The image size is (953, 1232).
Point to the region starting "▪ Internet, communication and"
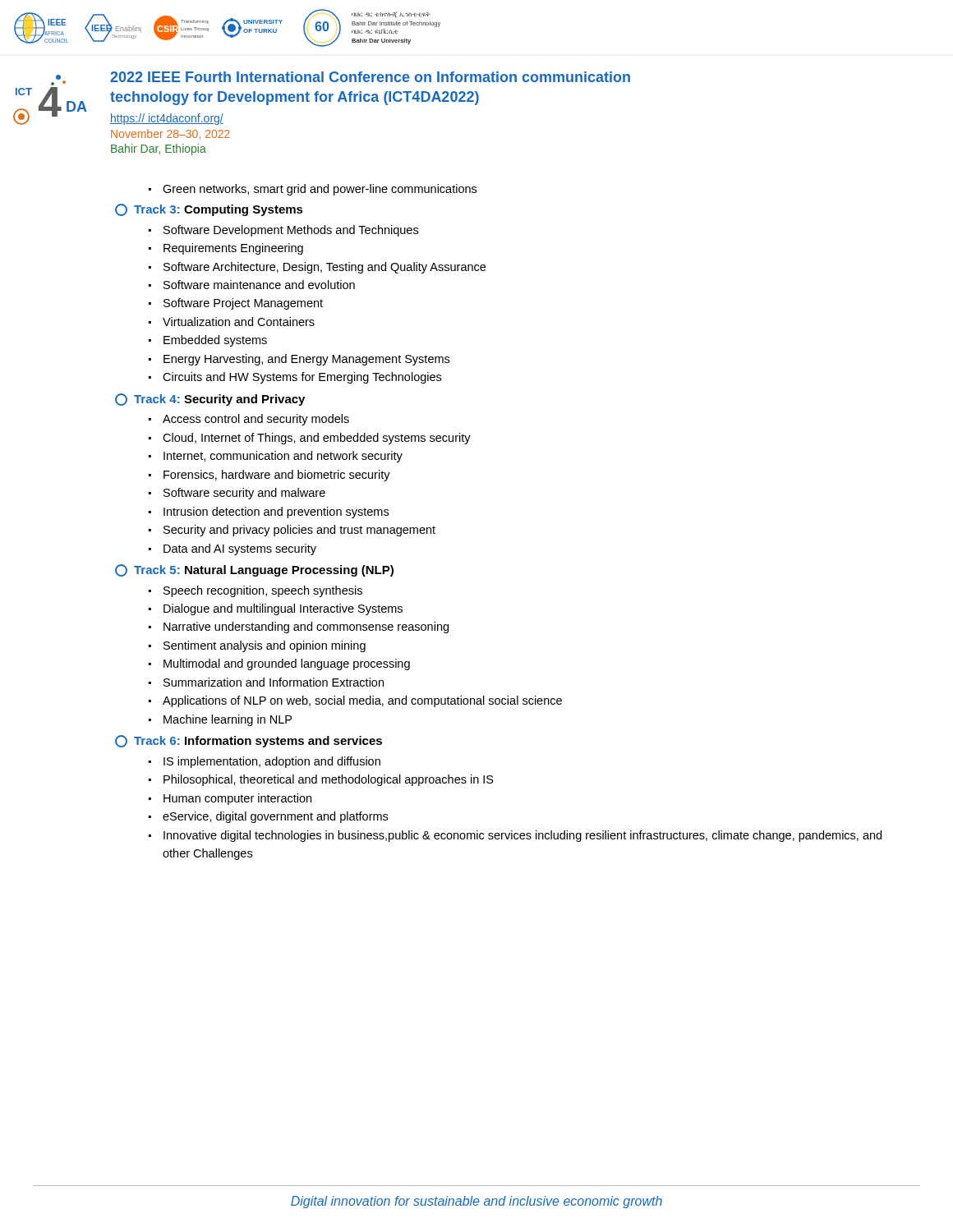tap(275, 456)
